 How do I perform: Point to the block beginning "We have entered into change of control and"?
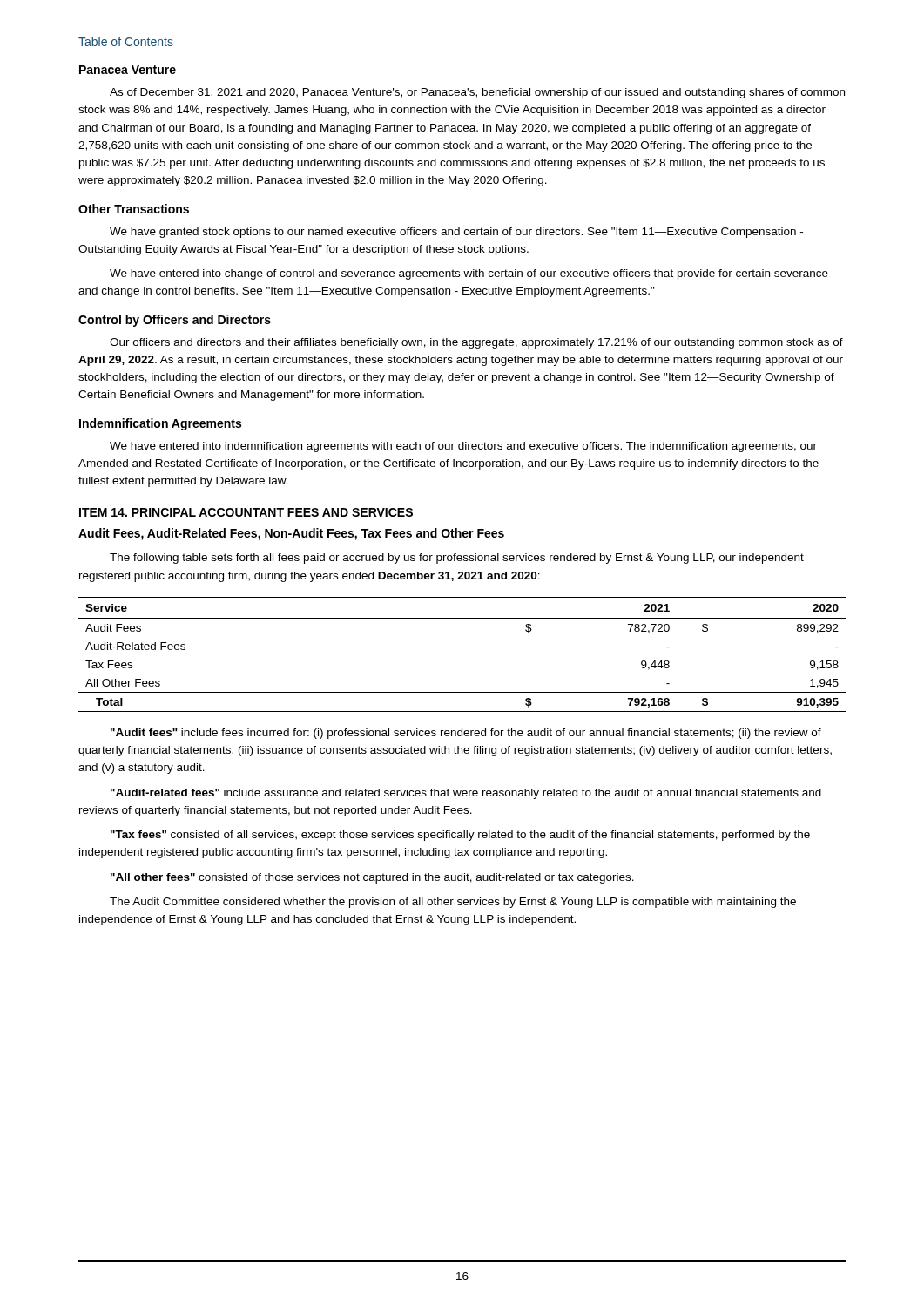(462, 283)
